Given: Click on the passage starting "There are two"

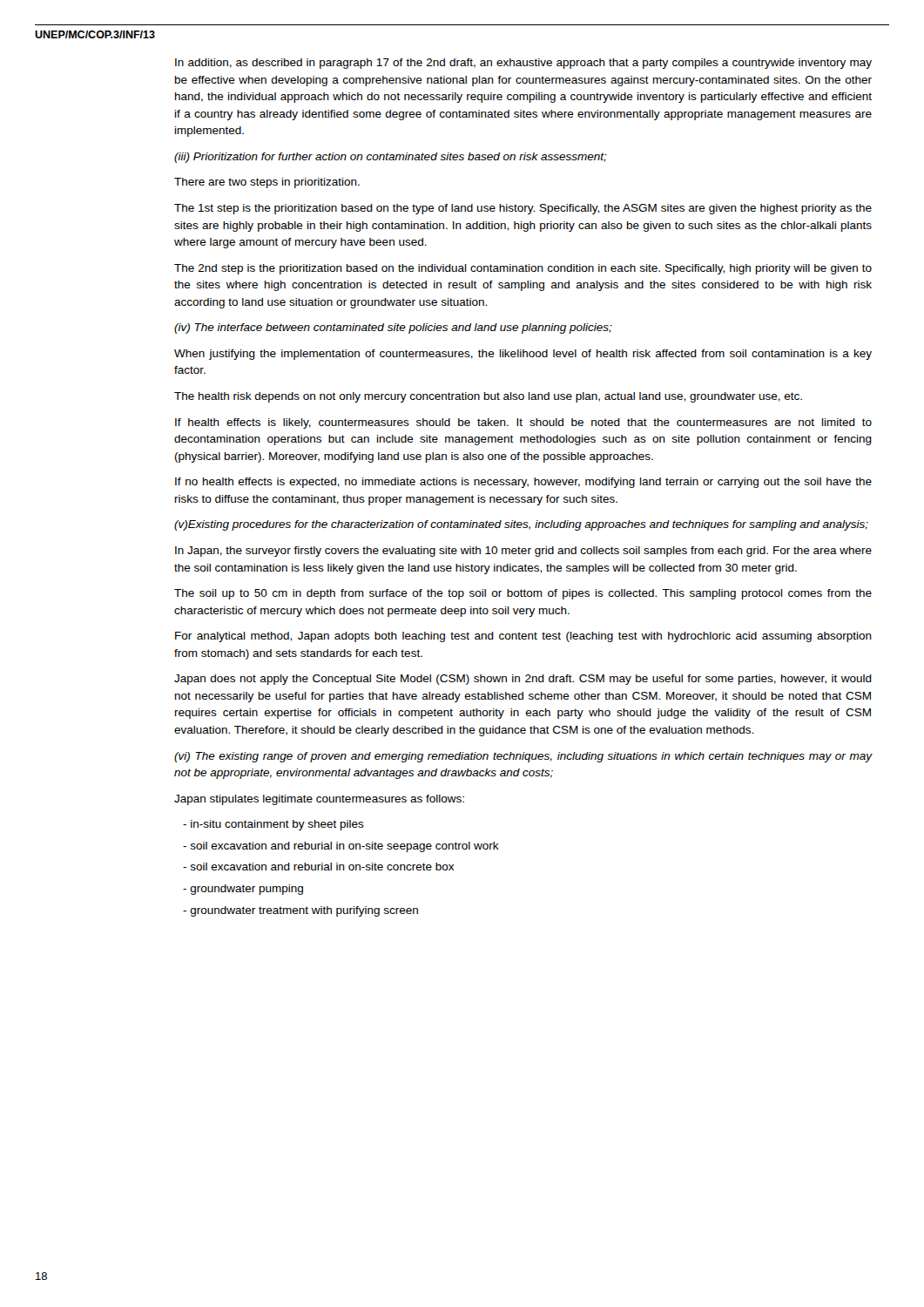Looking at the screenshot, I should 267,183.
